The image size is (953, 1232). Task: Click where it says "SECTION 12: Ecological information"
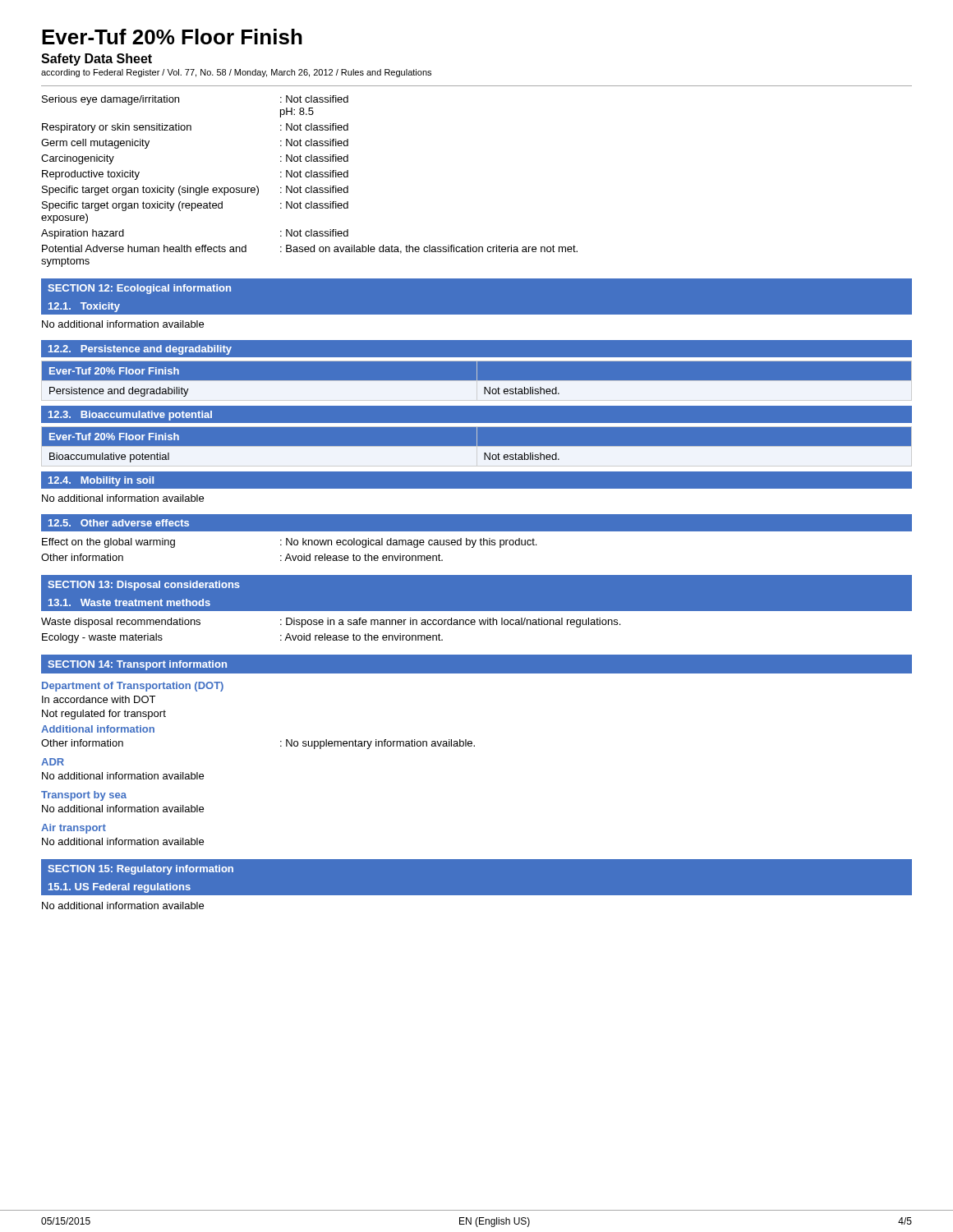click(x=140, y=288)
